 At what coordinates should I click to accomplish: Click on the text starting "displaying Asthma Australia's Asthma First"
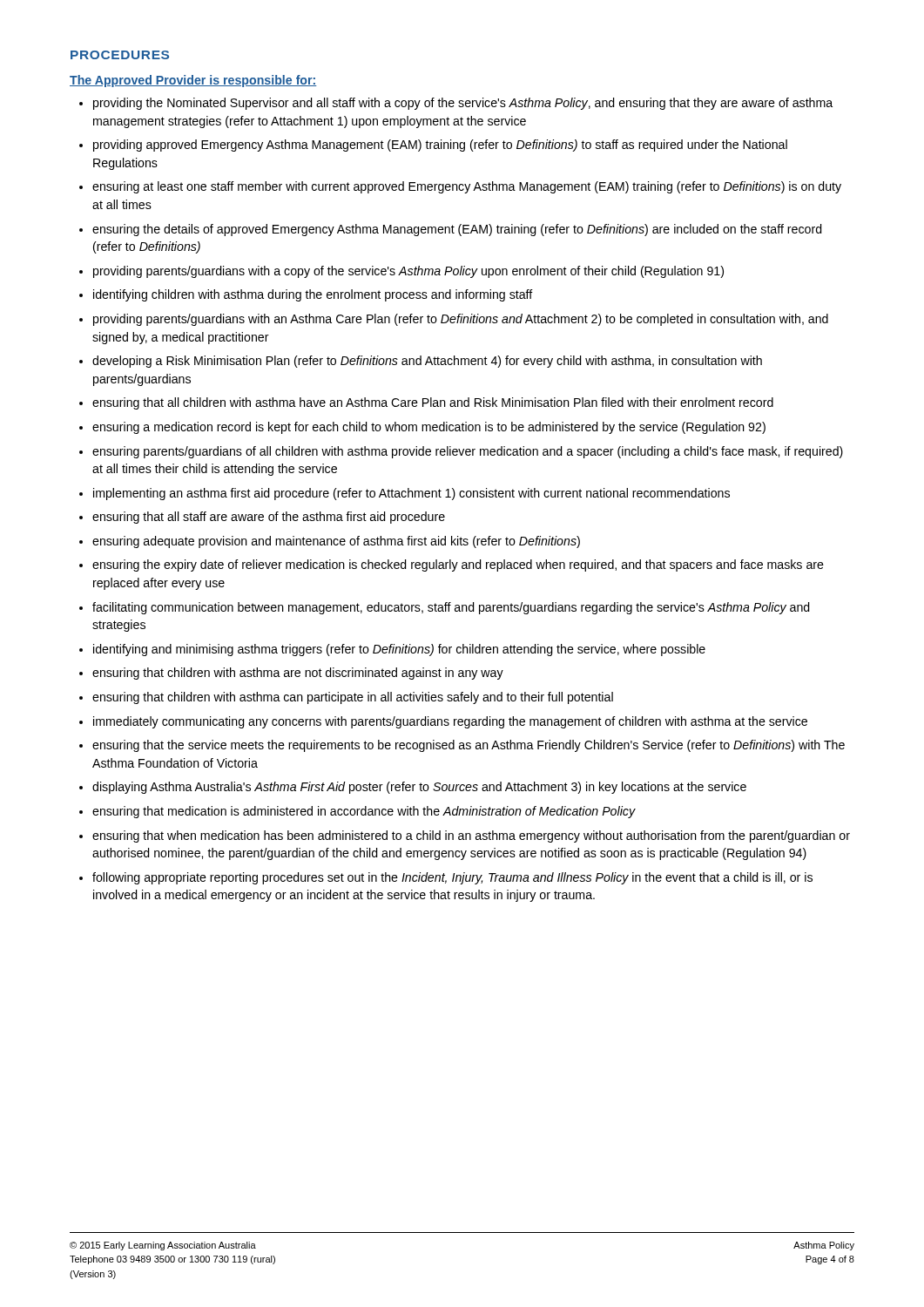coord(419,787)
